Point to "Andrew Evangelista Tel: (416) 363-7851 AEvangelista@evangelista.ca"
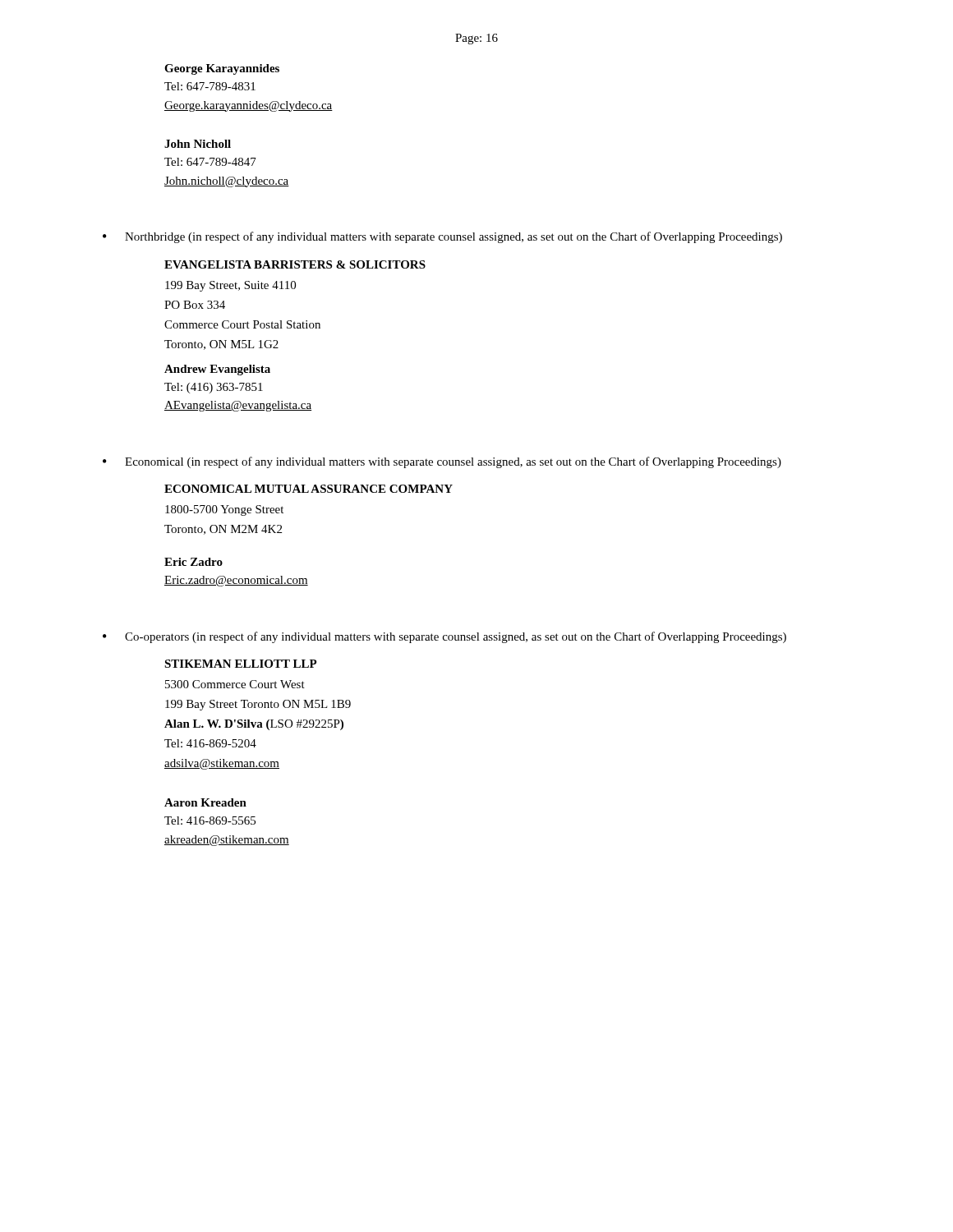This screenshot has width=953, height=1232. (217, 370)
